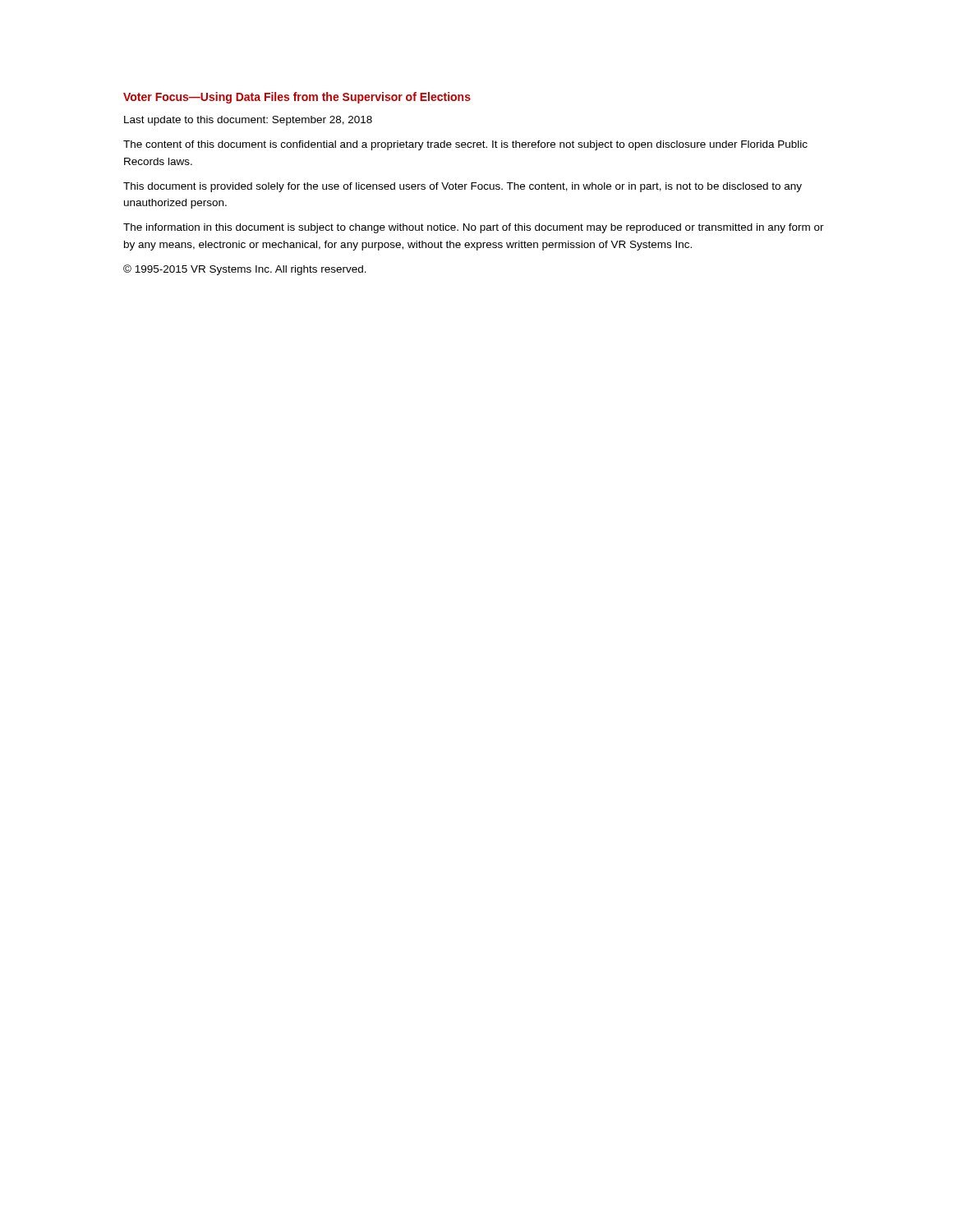Click on the text block containing "© 1995-2015 VR Systems"
The width and height of the screenshot is (953, 1232).
[x=245, y=269]
